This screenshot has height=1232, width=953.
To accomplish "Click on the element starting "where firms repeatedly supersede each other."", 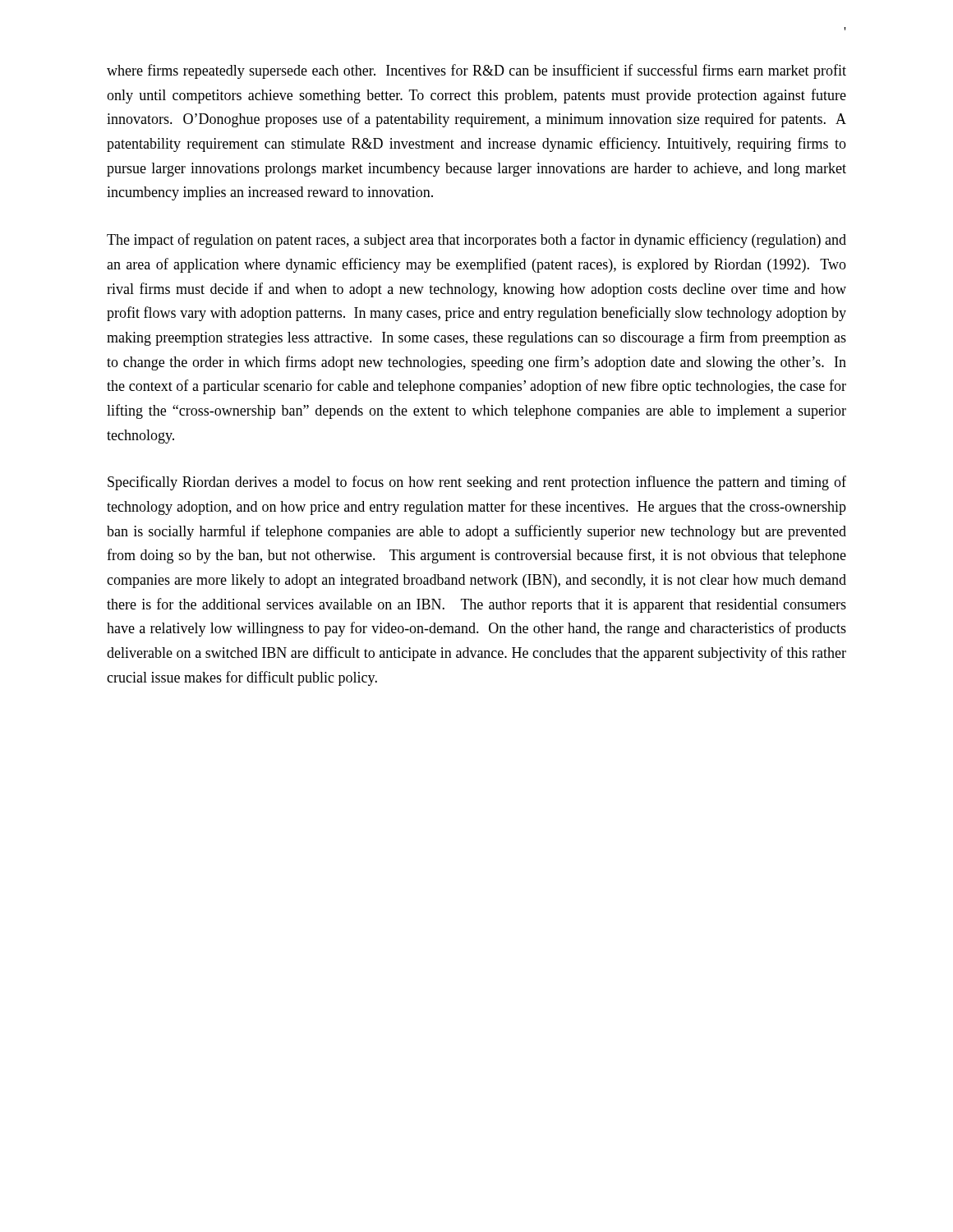I will (476, 132).
